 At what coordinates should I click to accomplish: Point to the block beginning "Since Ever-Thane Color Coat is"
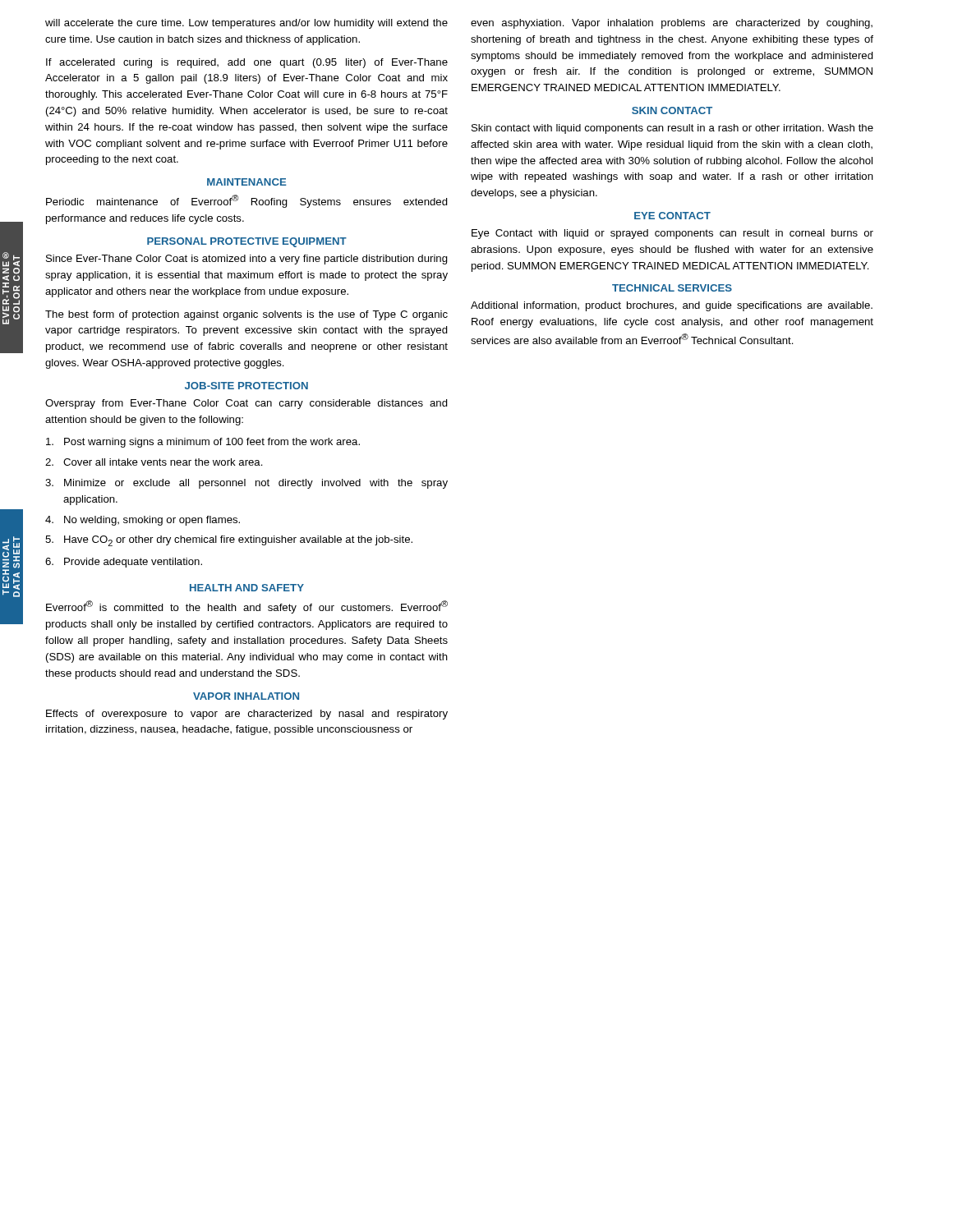coord(246,275)
